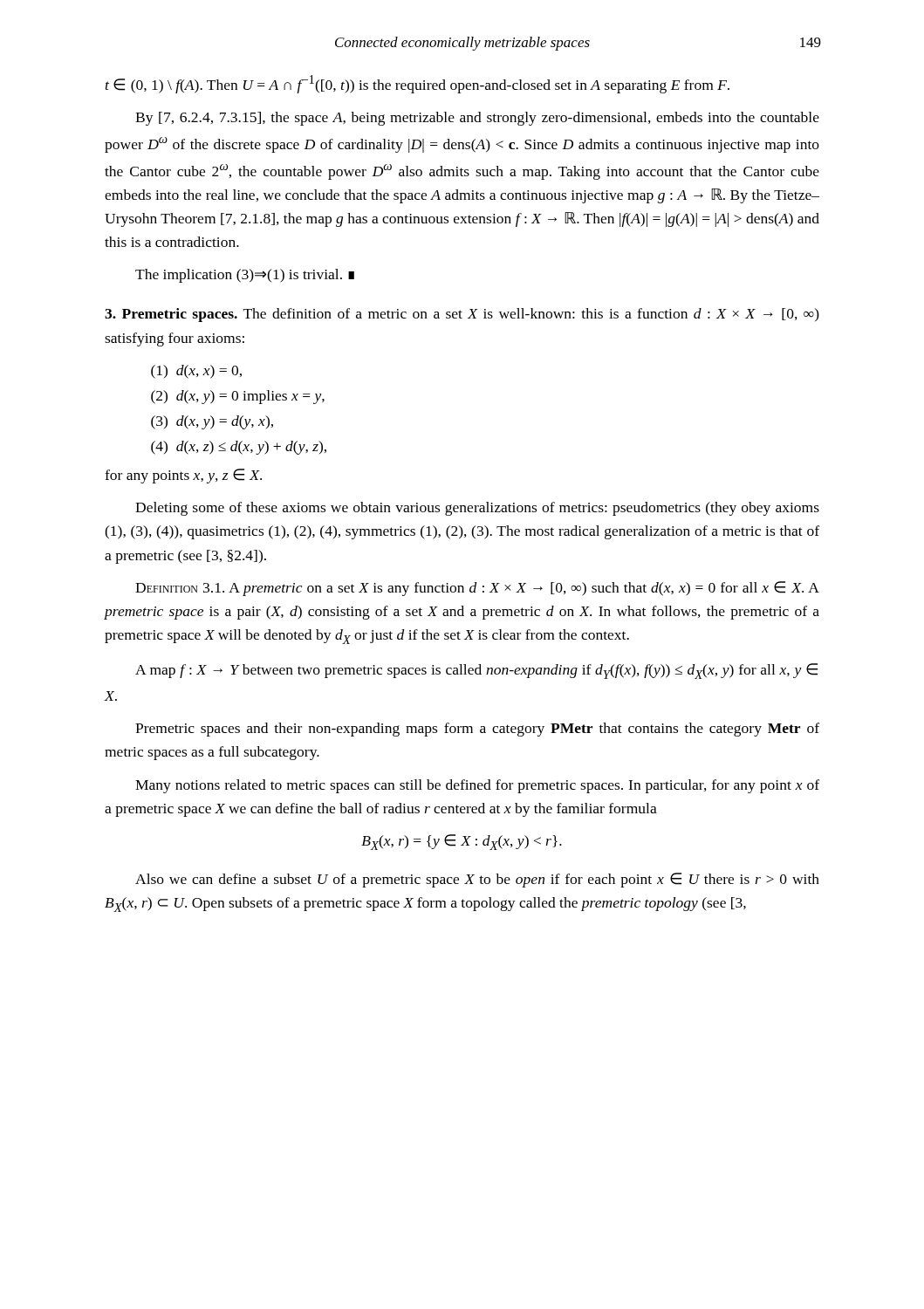Screen dimensions: 1309x924
Task: Point to the block starting "A map f : X"
Action: click(462, 683)
